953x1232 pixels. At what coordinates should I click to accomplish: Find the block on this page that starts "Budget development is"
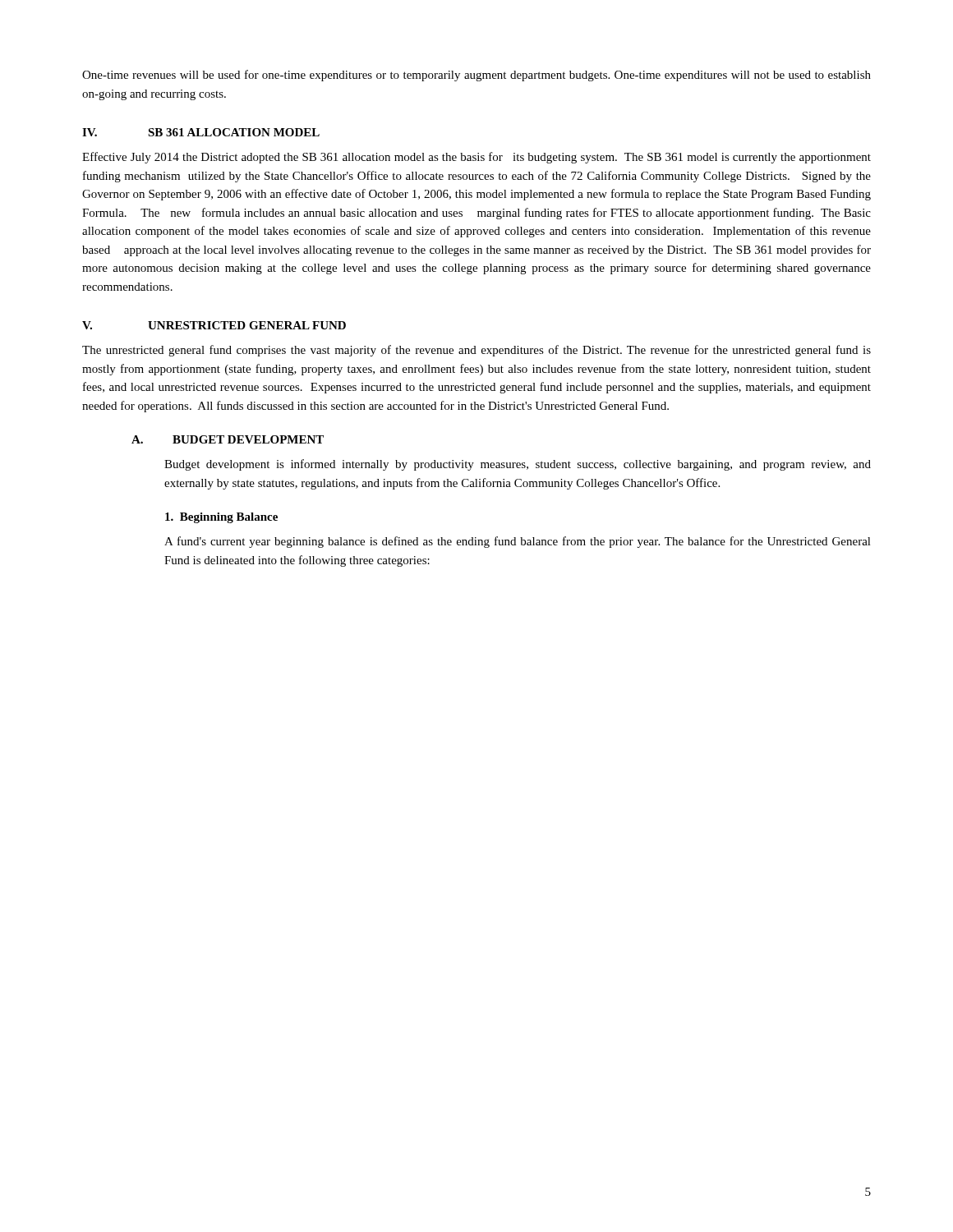[x=476, y=473]
